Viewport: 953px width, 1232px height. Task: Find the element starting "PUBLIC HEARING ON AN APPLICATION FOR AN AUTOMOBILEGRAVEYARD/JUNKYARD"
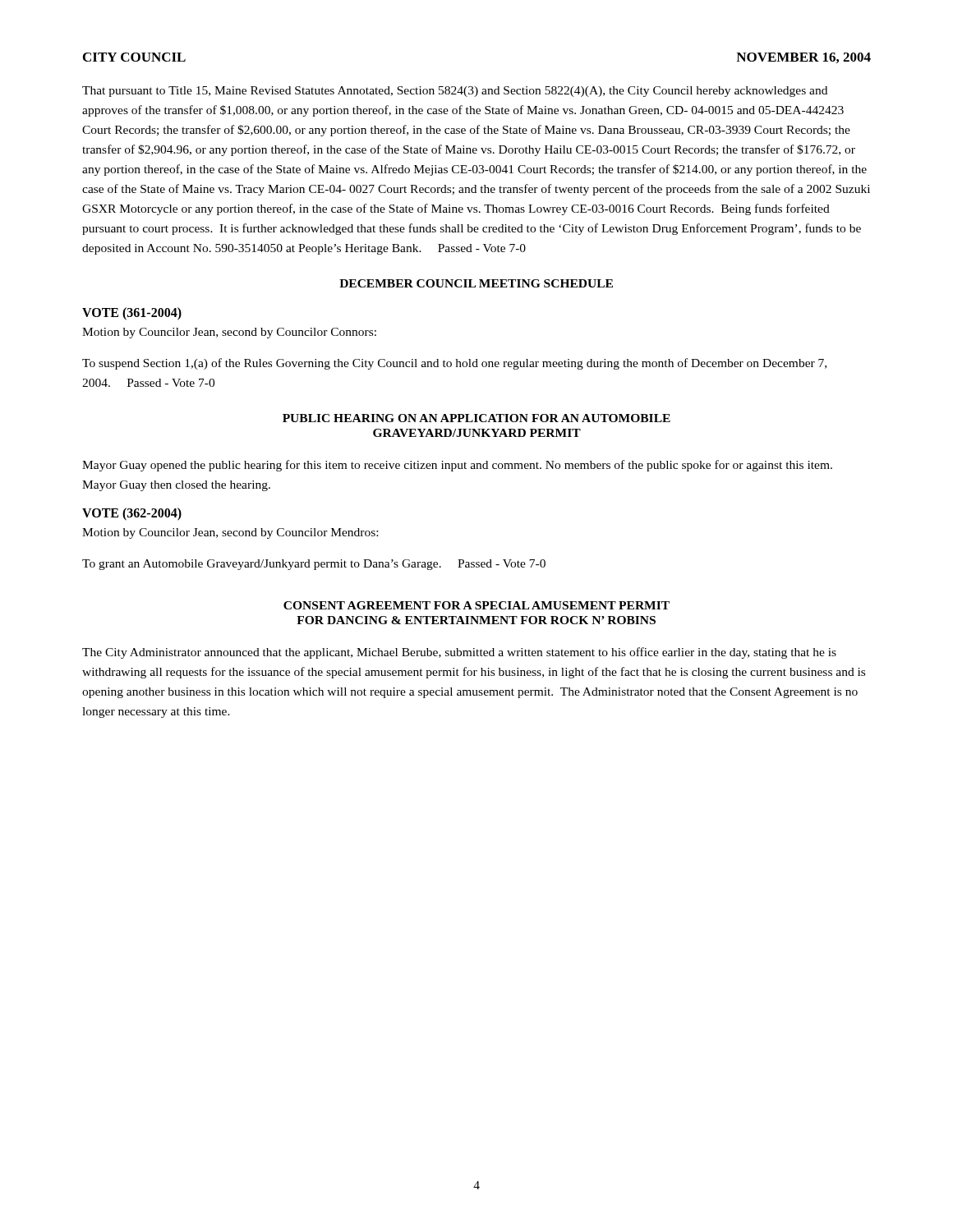pyautogui.click(x=476, y=425)
